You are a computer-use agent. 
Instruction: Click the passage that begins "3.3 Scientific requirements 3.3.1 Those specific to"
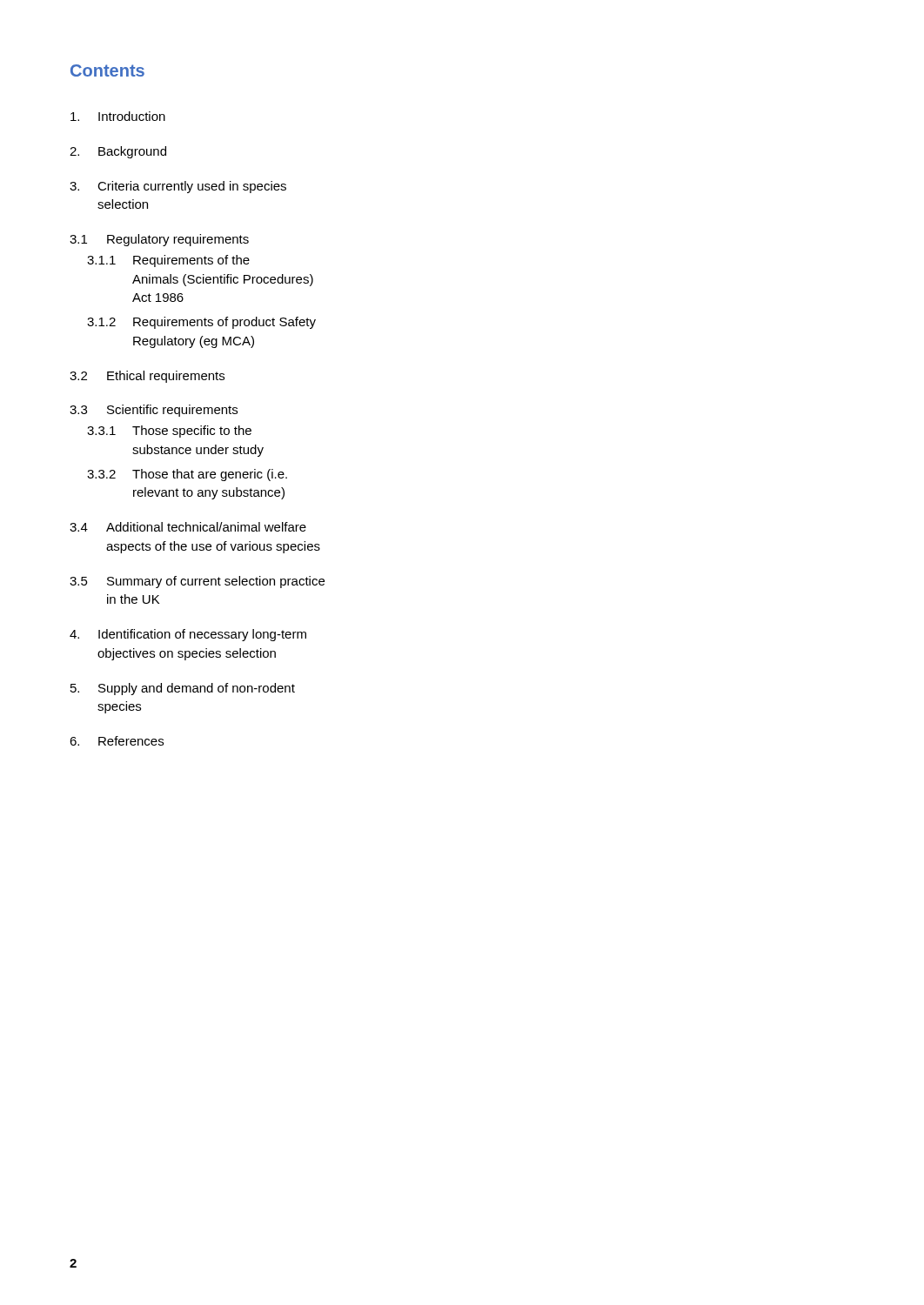(154, 411)
